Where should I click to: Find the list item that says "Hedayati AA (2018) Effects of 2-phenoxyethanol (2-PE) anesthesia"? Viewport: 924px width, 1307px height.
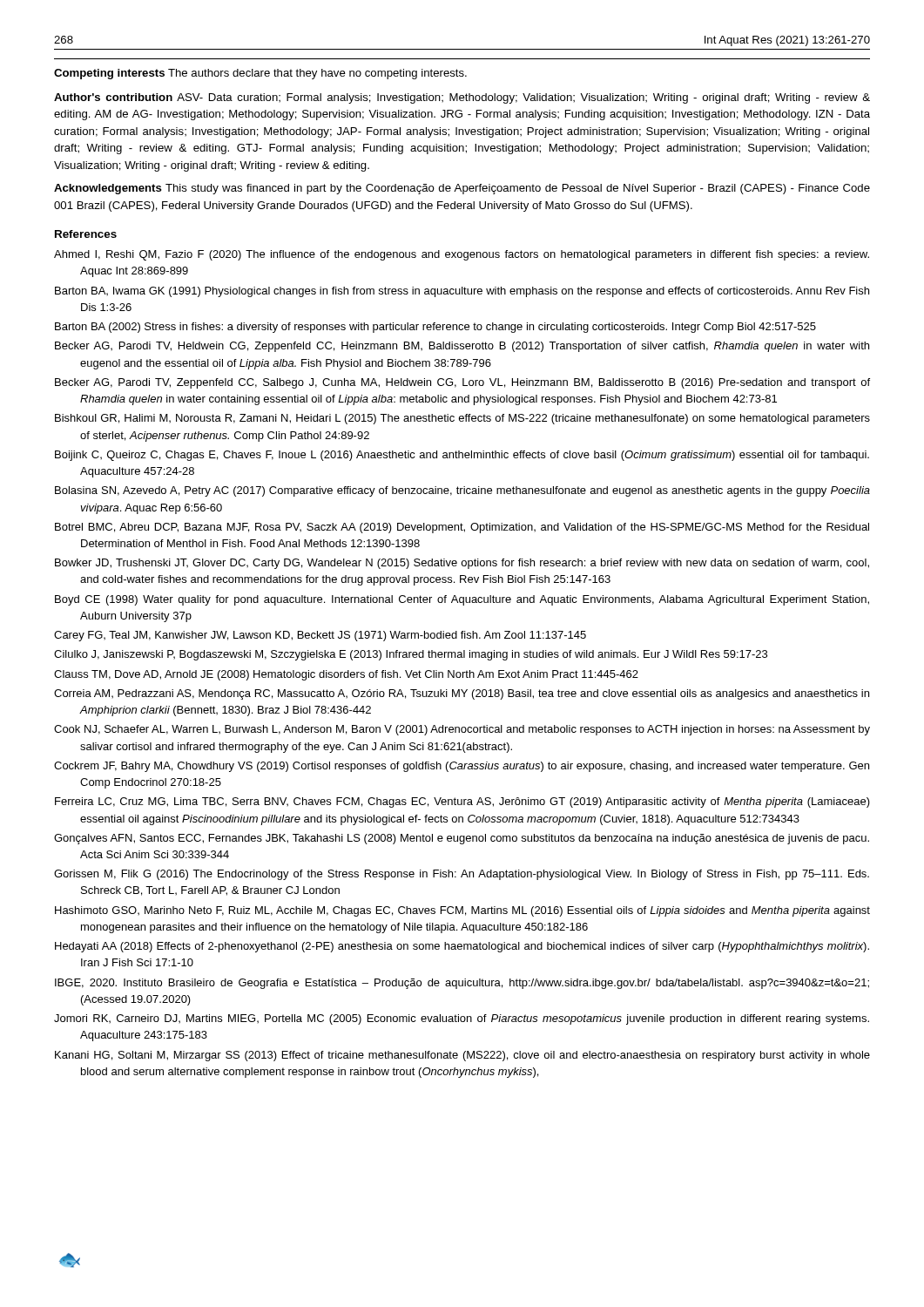tap(462, 954)
